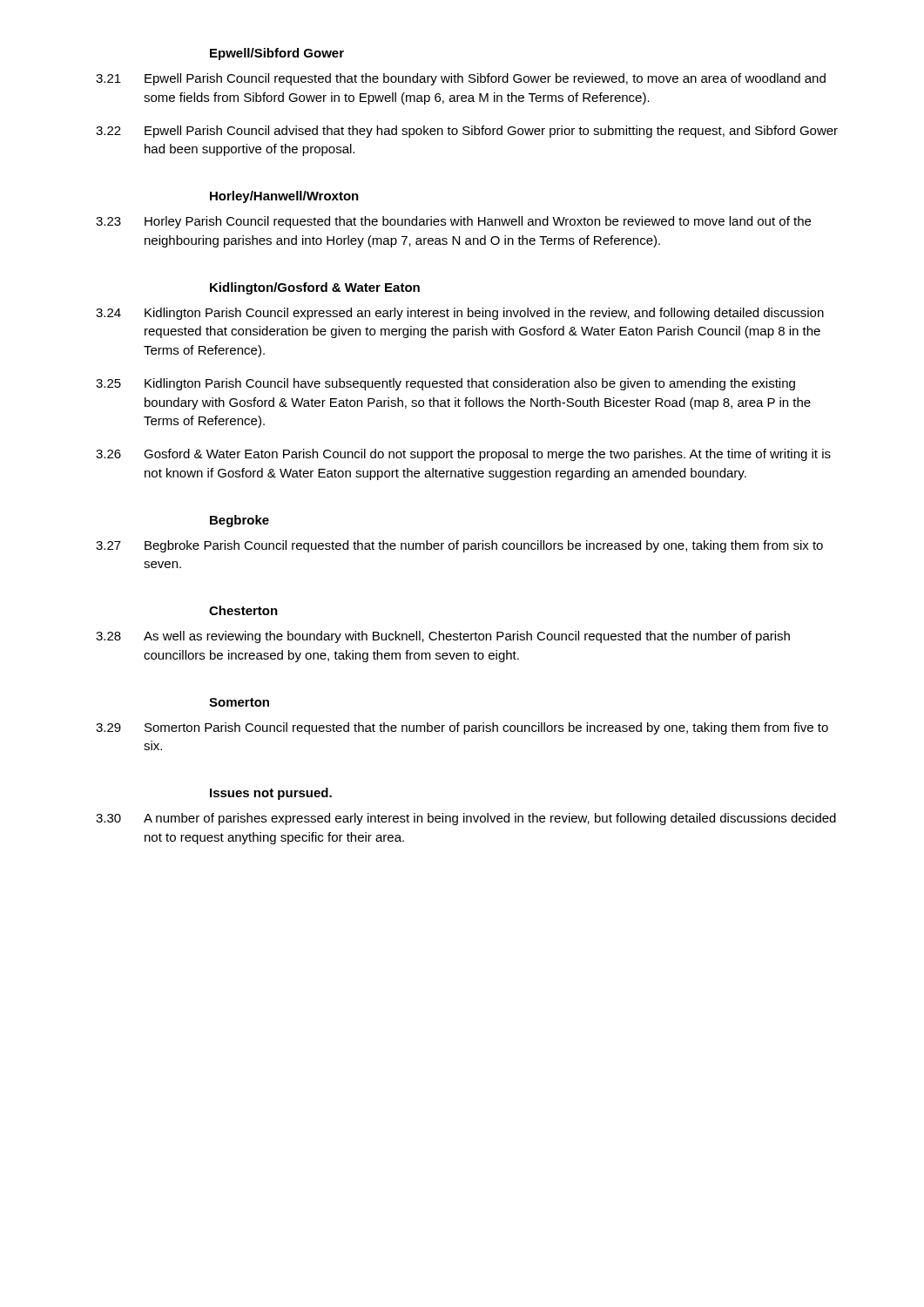Screen dimensions: 1307x924
Task: Locate the element starting "3.26 Gosford &"
Action: 470,463
